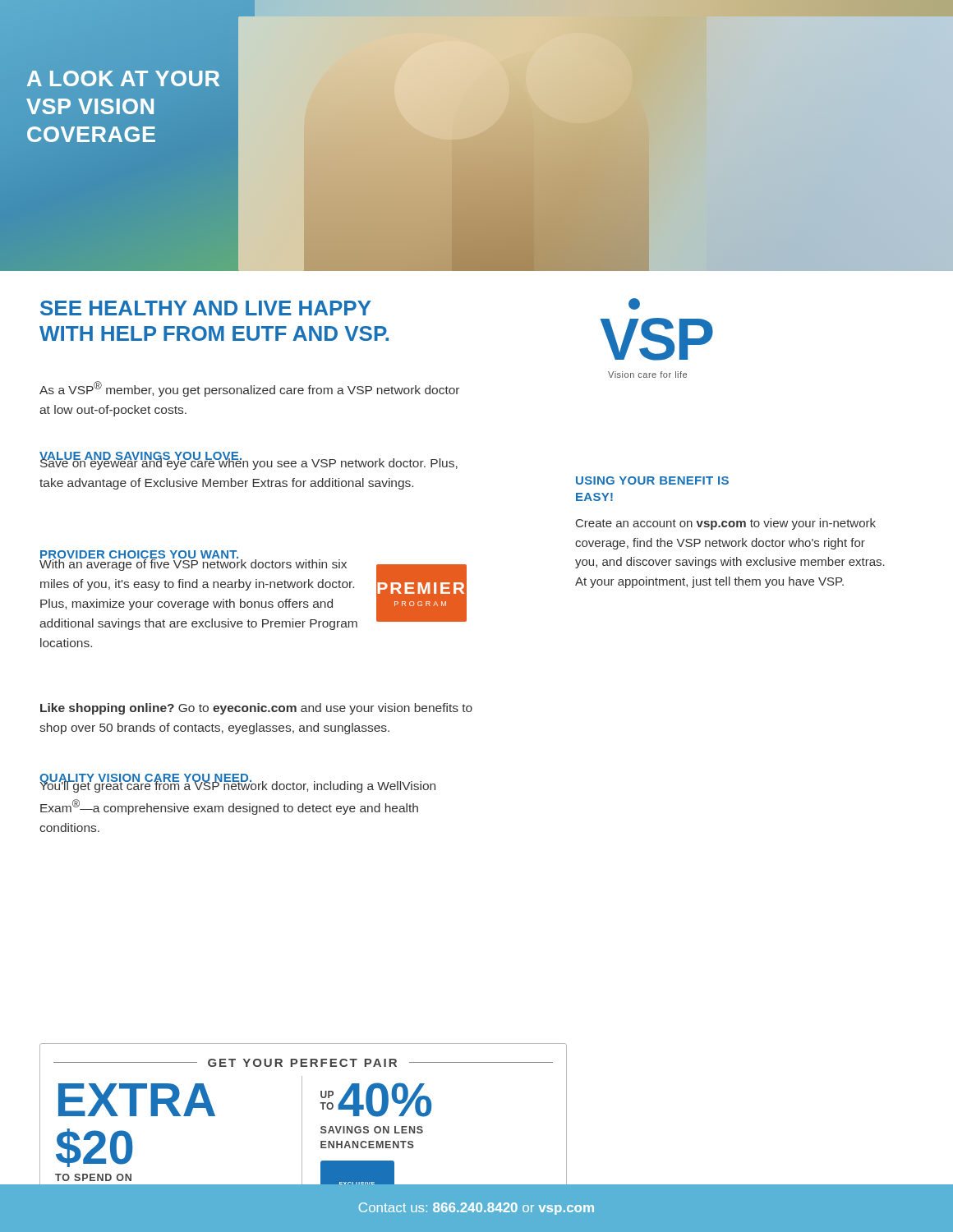Find the block on this page that starts "Save on eyewear and eye care when"
This screenshot has width=953, height=1232.
[x=253, y=473]
